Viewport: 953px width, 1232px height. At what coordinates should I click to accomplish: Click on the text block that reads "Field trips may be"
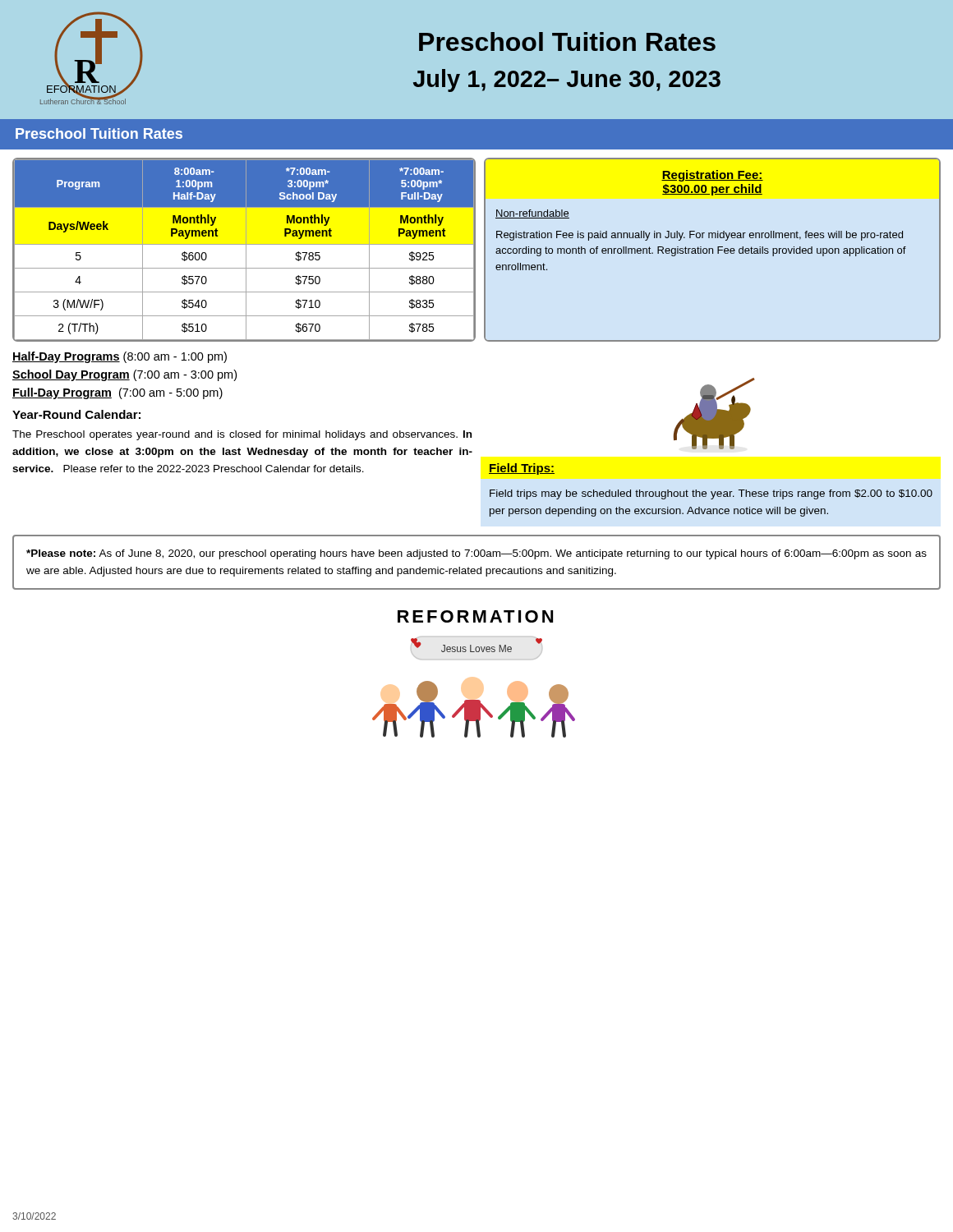point(711,502)
